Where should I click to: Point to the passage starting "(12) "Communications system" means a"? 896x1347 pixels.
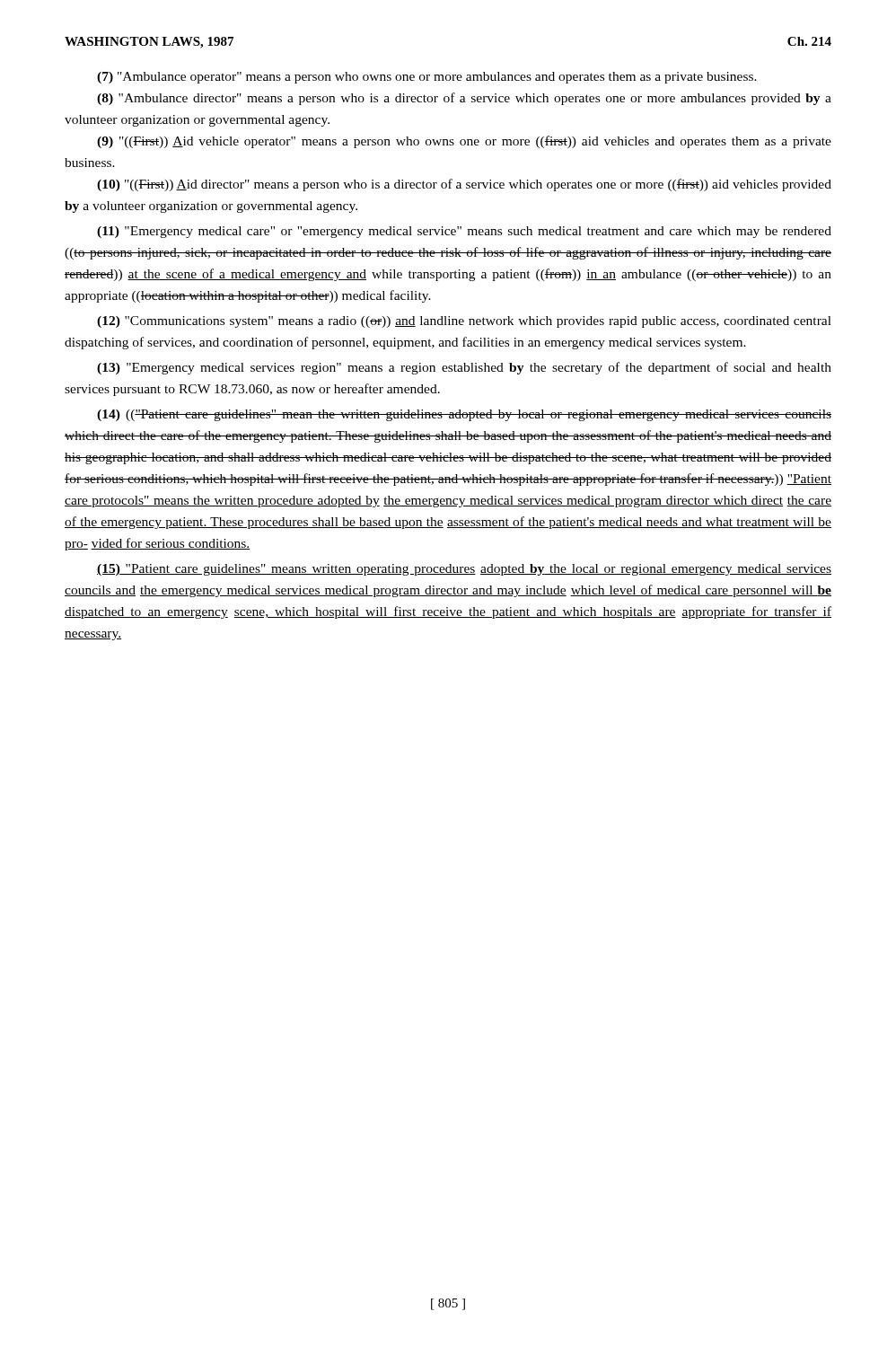coord(448,331)
